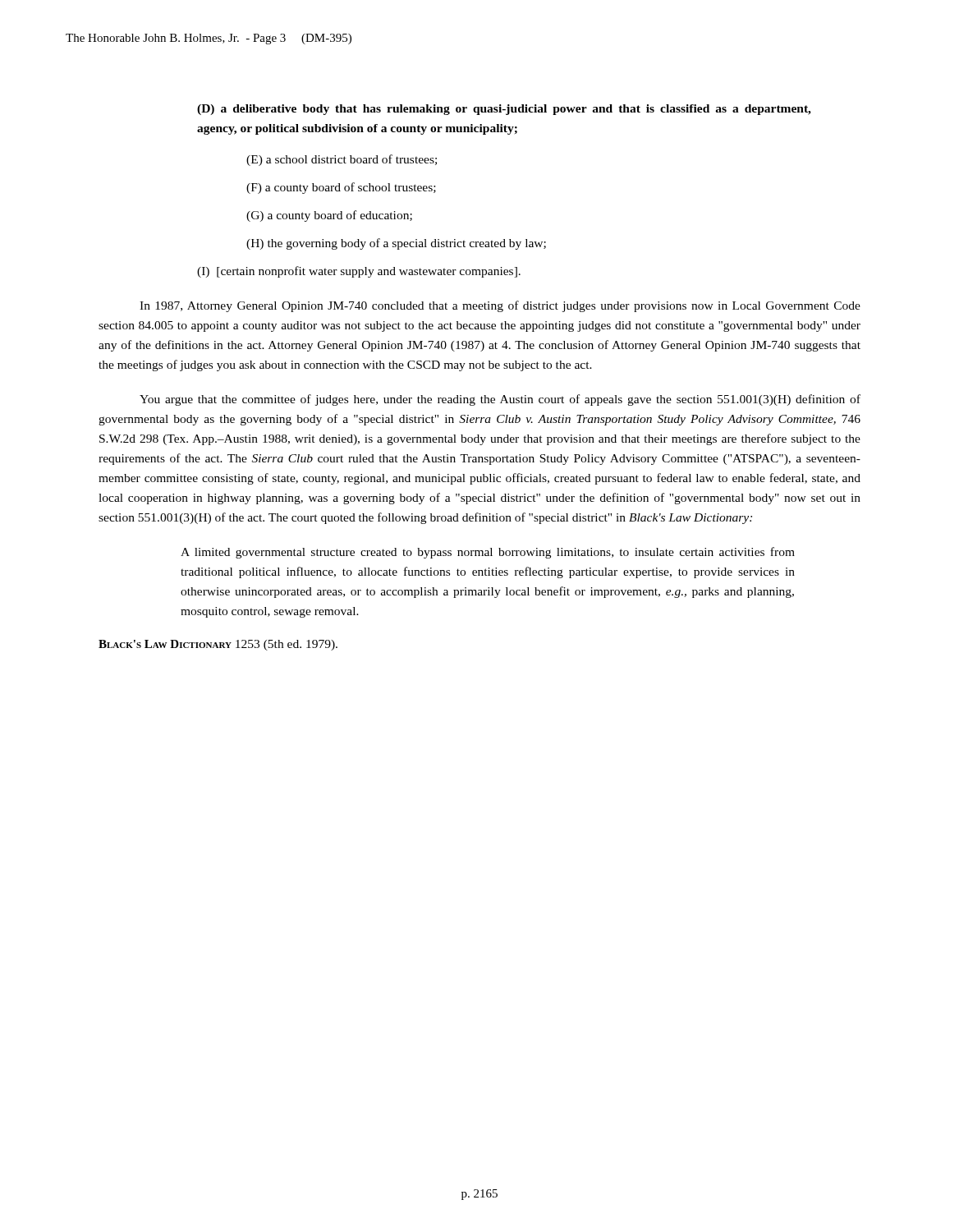The width and height of the screenshot is (959, 1232).
Task: Find the list item containing "(E) a school district board of"
Action: click(342, 159)
